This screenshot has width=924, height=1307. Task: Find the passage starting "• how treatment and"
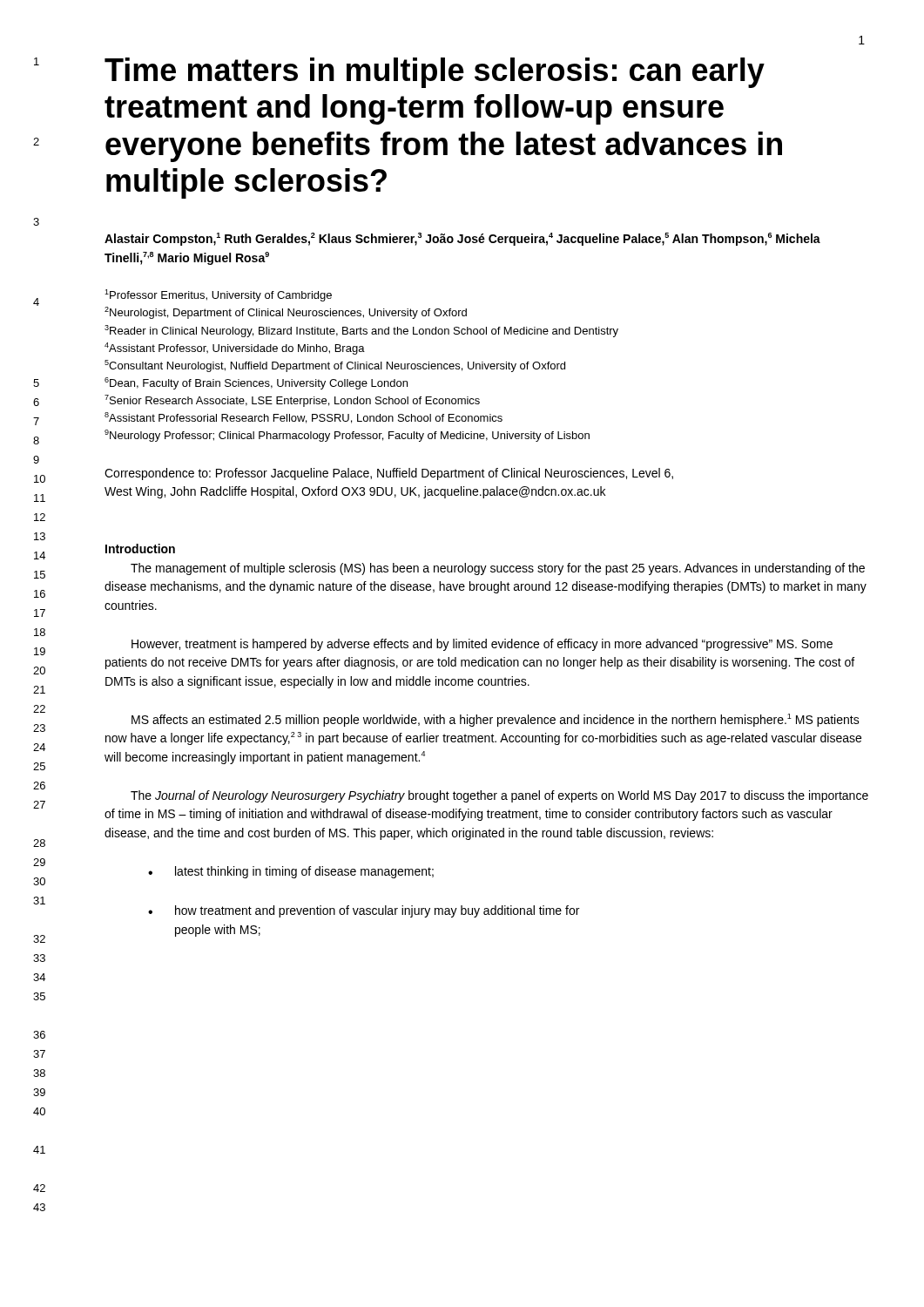[x=364, y=921]
